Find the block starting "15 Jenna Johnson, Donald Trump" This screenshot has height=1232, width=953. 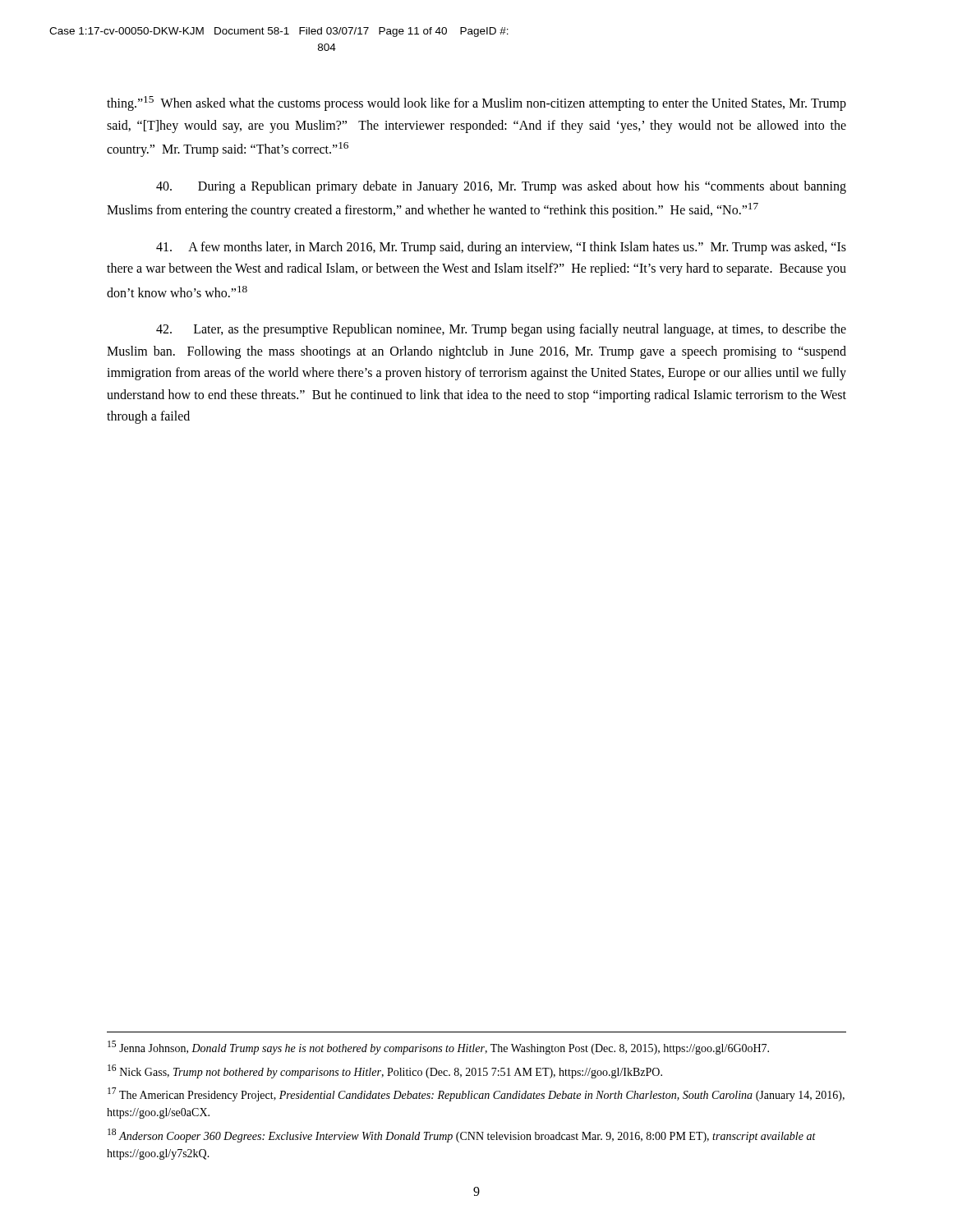point(476,1100)
